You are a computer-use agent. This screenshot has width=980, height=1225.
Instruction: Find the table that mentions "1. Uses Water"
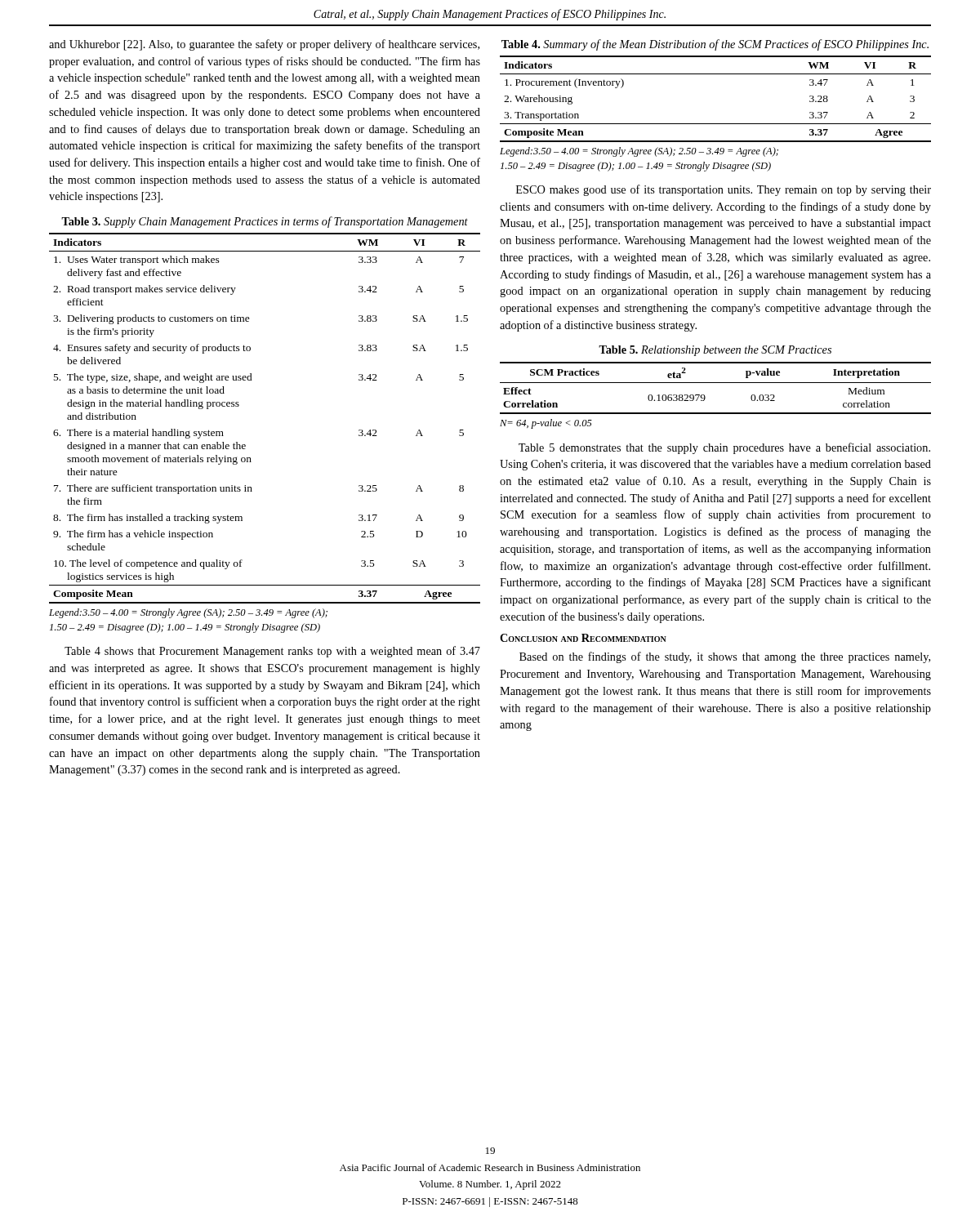265,418
